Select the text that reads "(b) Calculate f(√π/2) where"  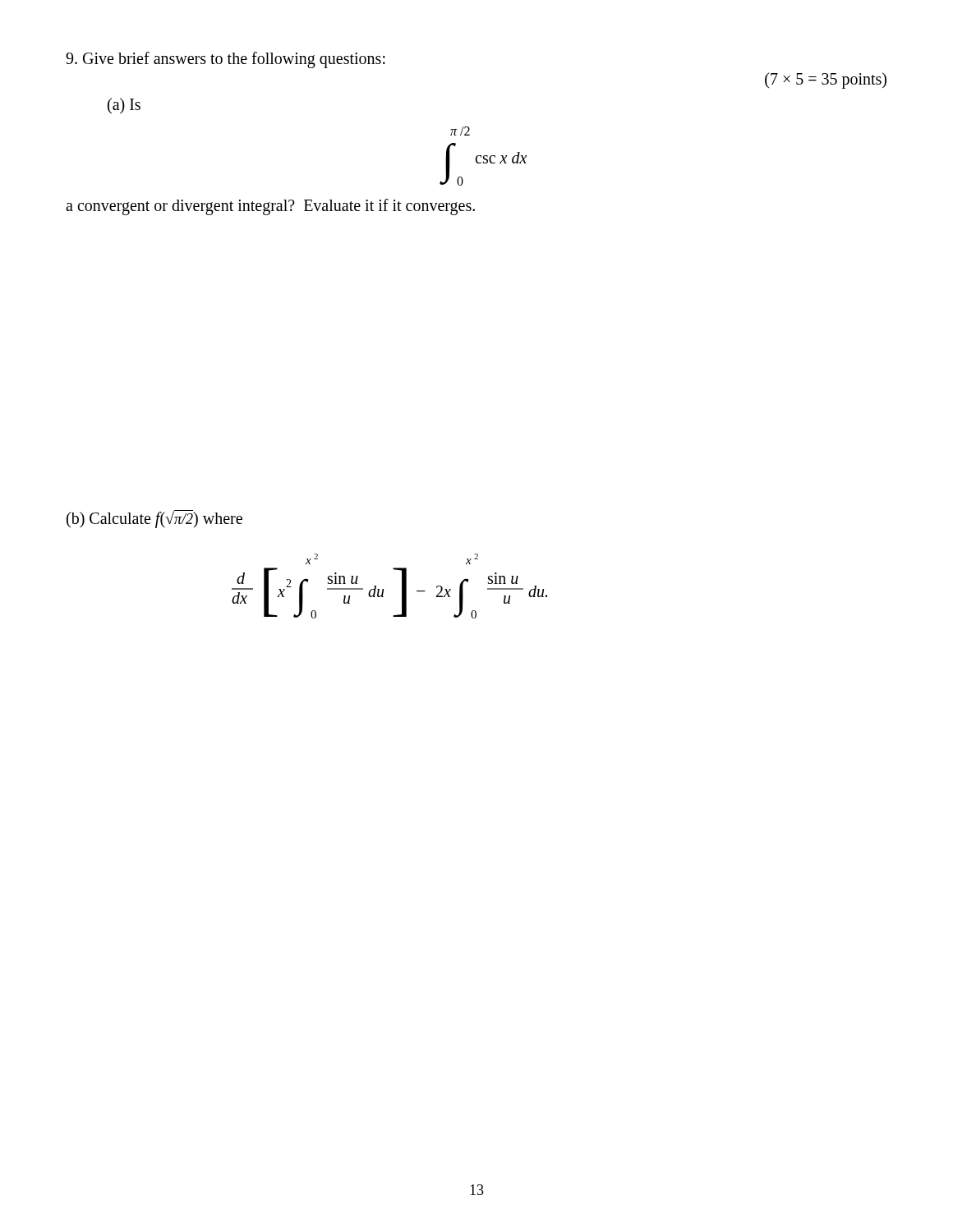tap(154, 518)
